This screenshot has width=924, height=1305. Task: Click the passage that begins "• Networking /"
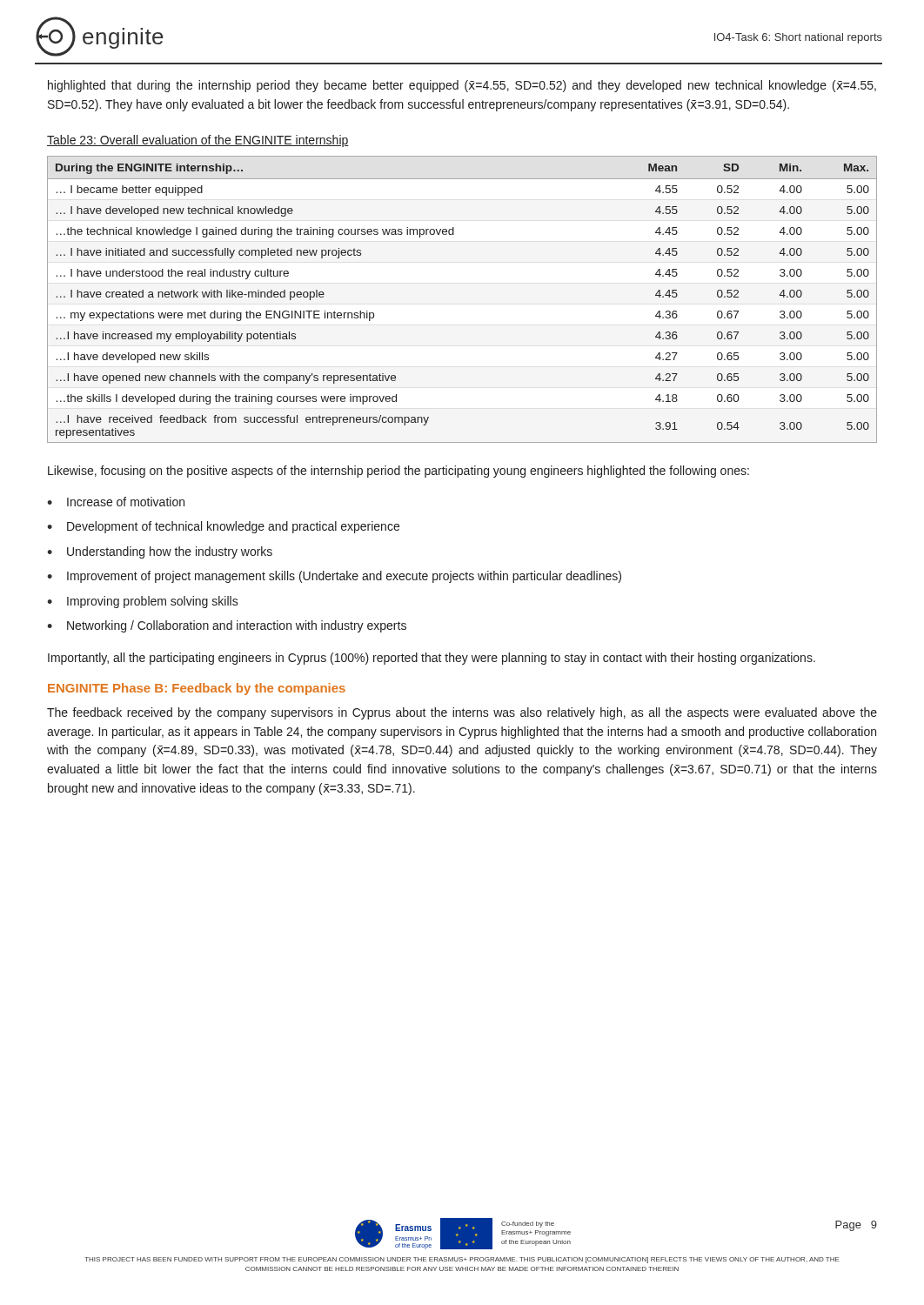point(227,627)
